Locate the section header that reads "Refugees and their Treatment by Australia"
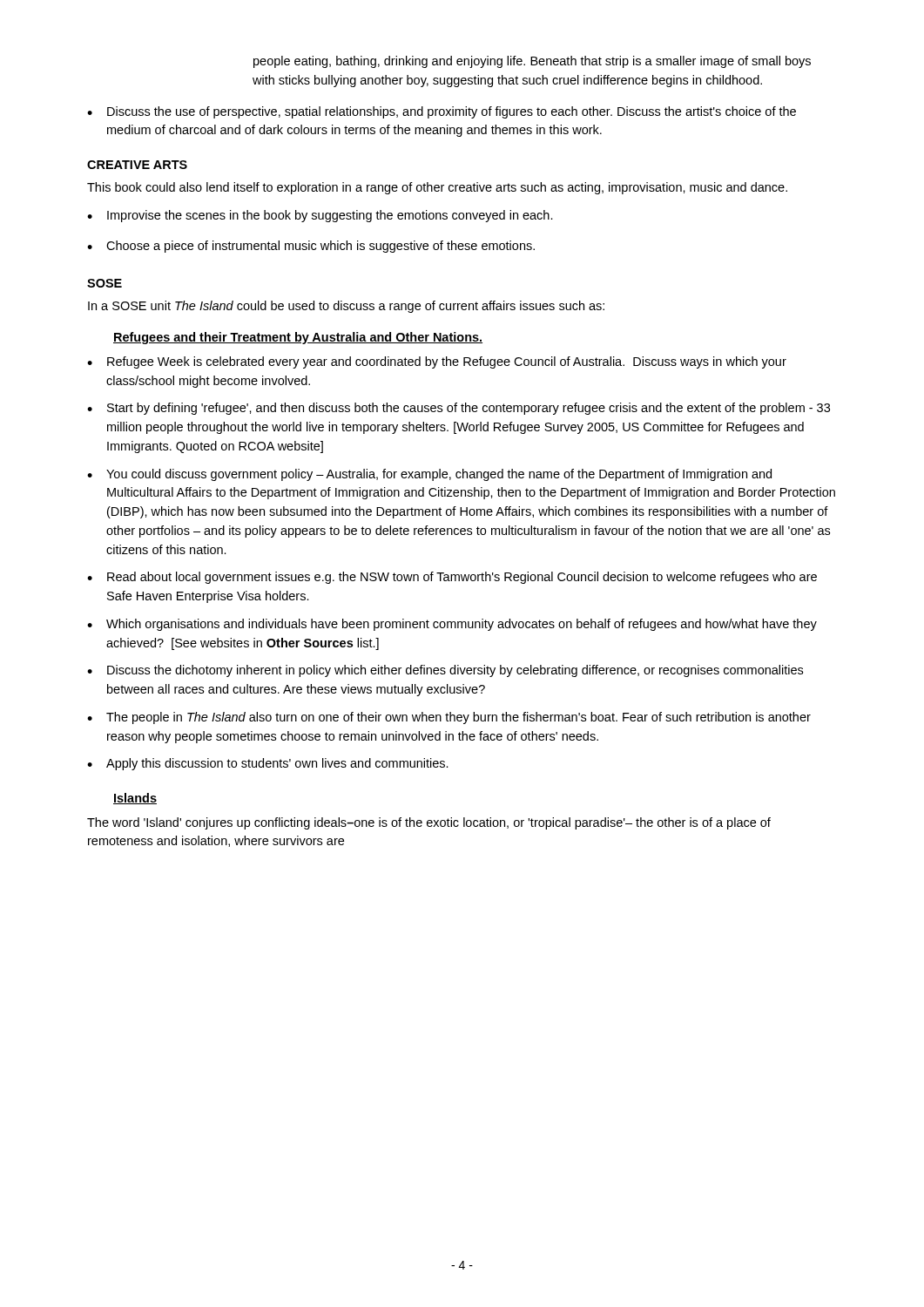The width and height of the screenshot is (924, 1307). pyautogui.click(x=298, y=337)
